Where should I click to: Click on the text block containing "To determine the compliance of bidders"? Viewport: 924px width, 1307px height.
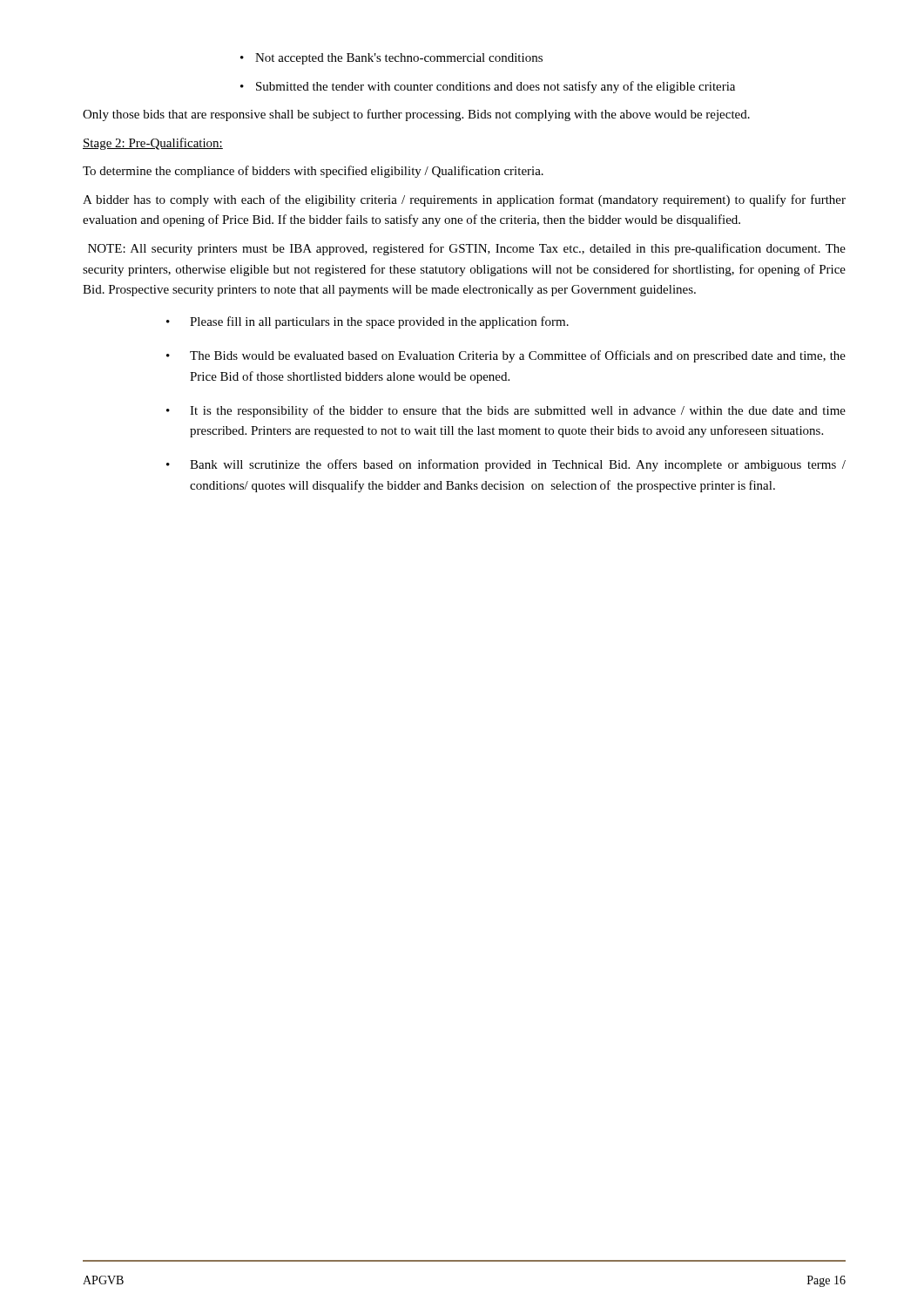pyautogui.click(x=313, y=170)
